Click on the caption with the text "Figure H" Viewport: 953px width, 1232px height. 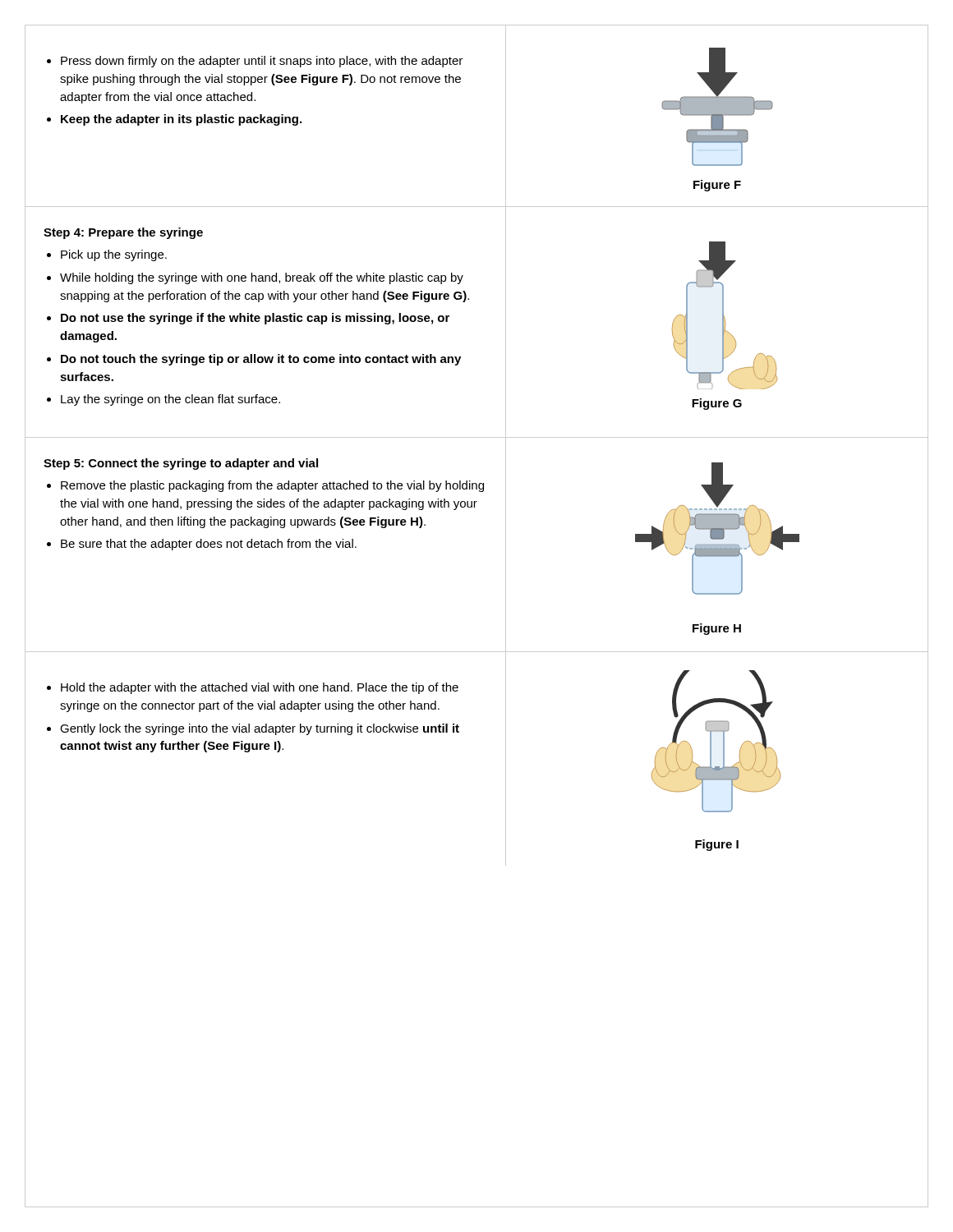tap(717, 628)
